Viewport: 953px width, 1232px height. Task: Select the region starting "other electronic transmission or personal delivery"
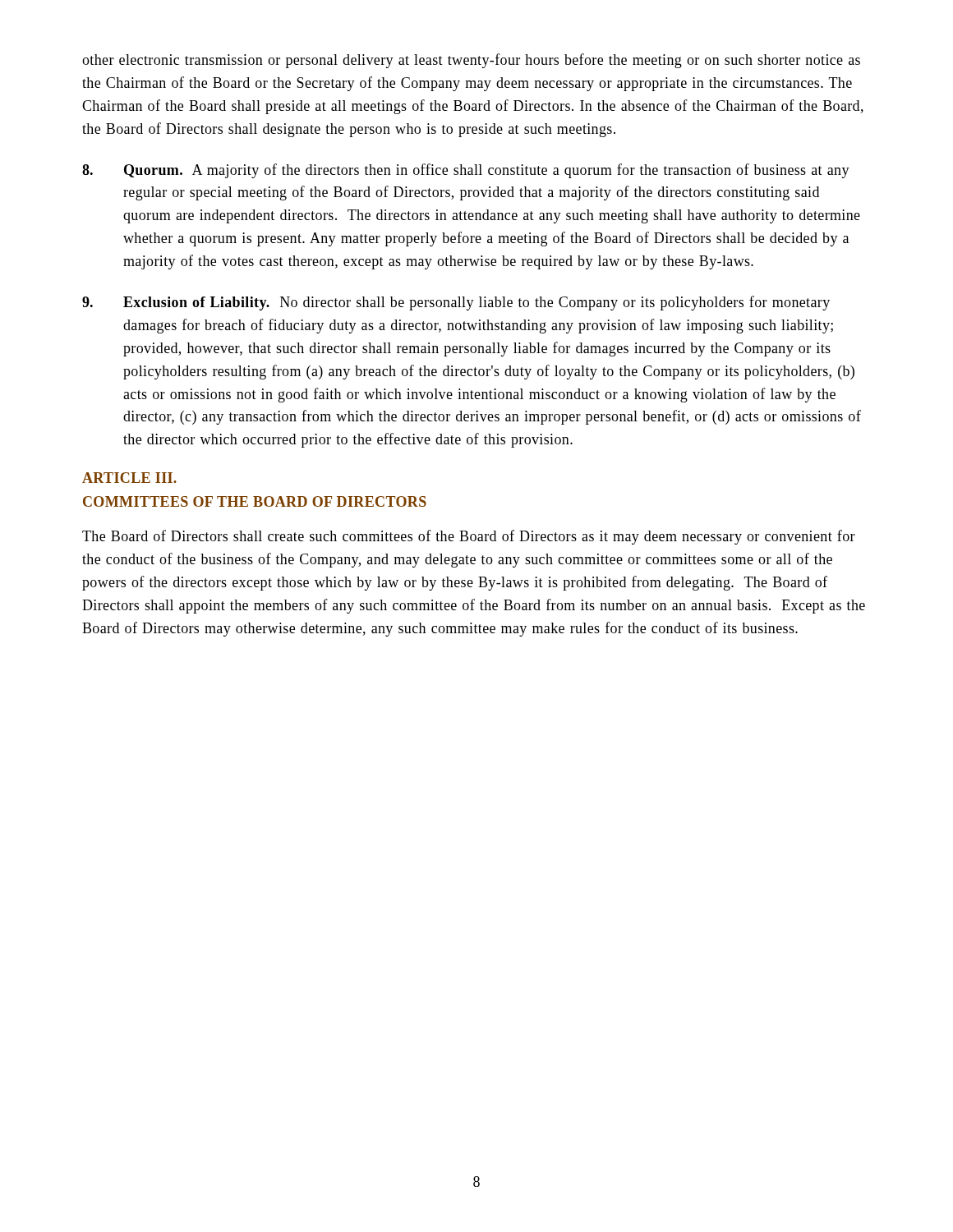tap(473, 94)
